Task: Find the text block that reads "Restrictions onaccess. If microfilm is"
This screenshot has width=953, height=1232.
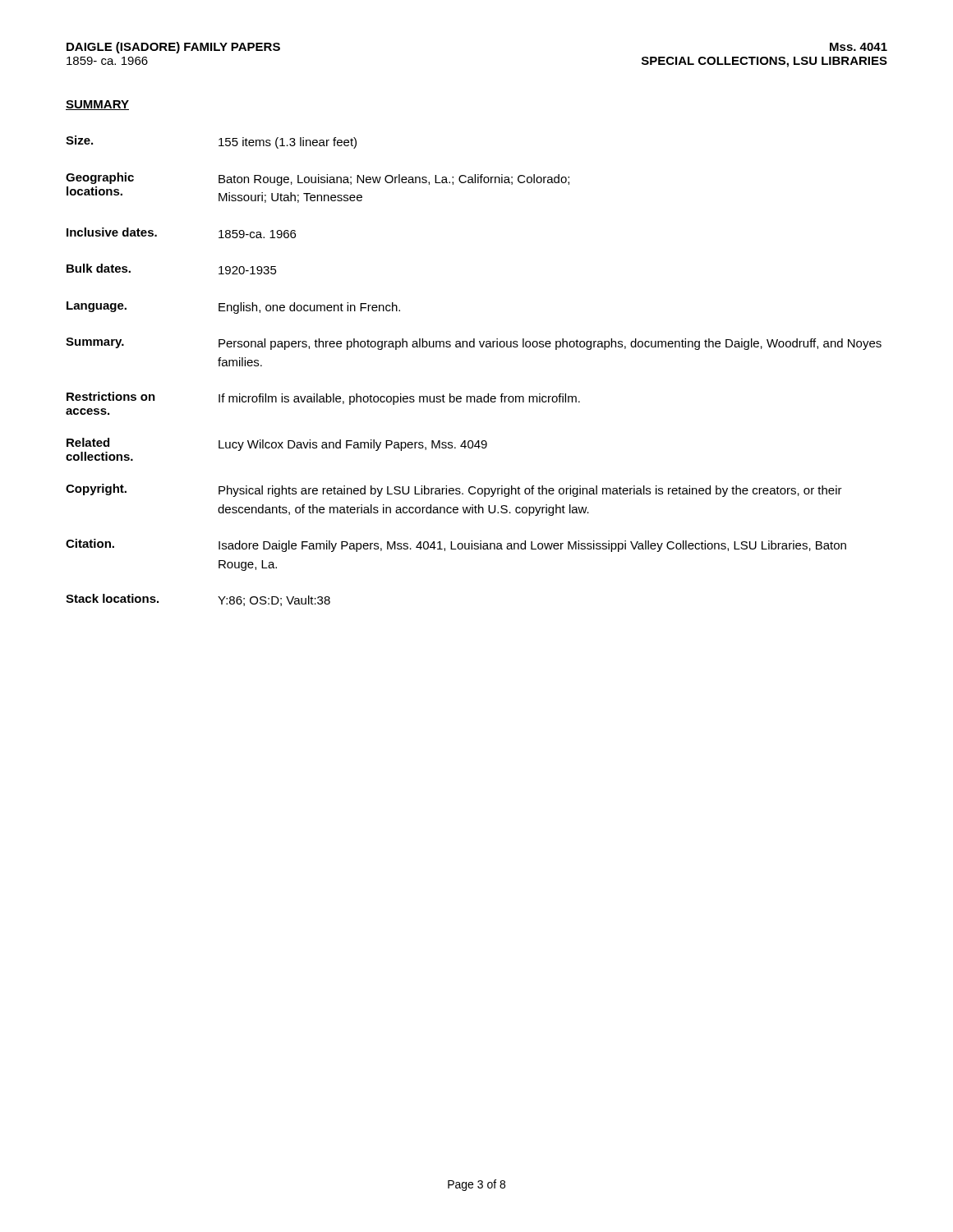Action: [476, 403]
